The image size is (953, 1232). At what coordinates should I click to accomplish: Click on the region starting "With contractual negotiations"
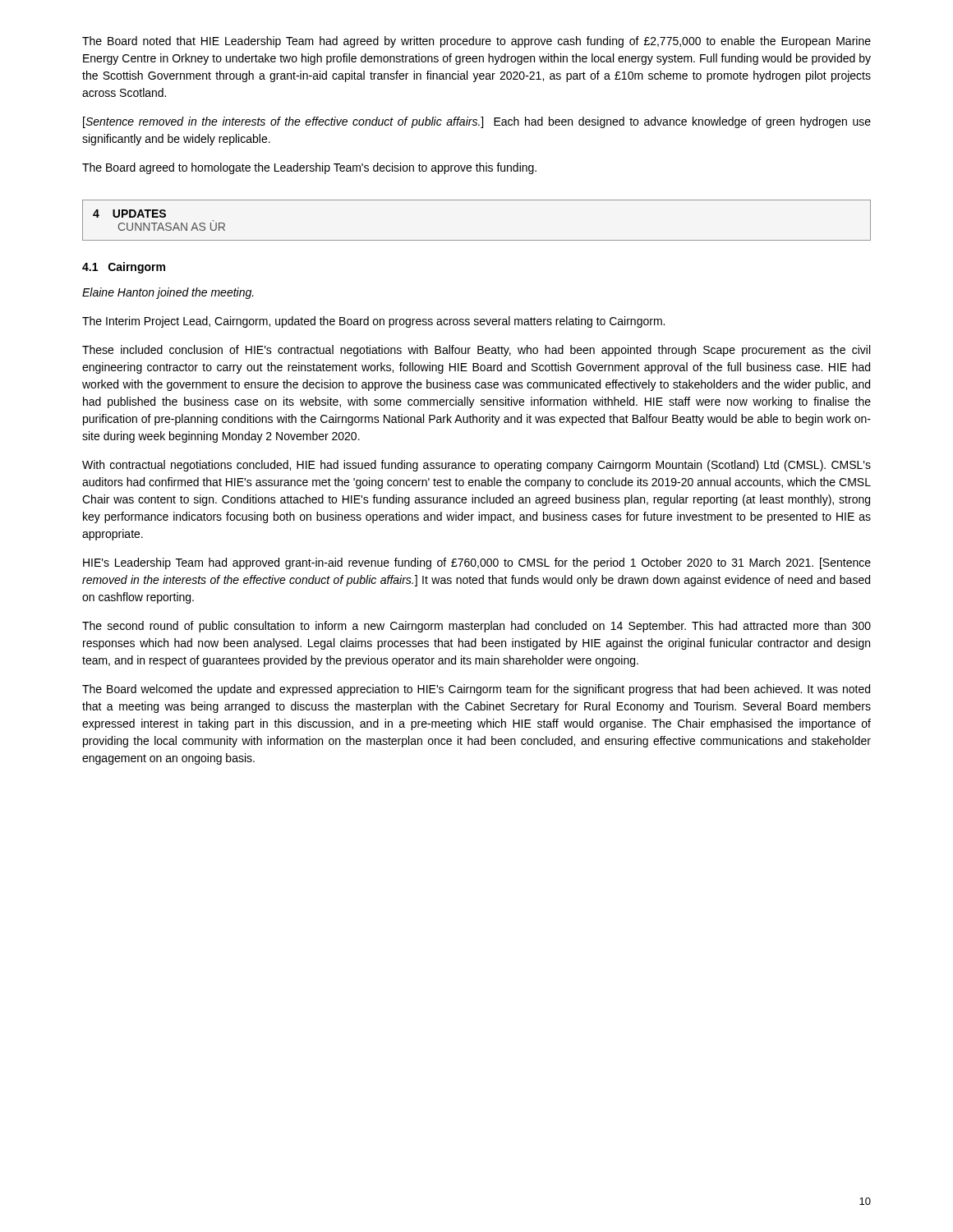click(x=476, y=500)
